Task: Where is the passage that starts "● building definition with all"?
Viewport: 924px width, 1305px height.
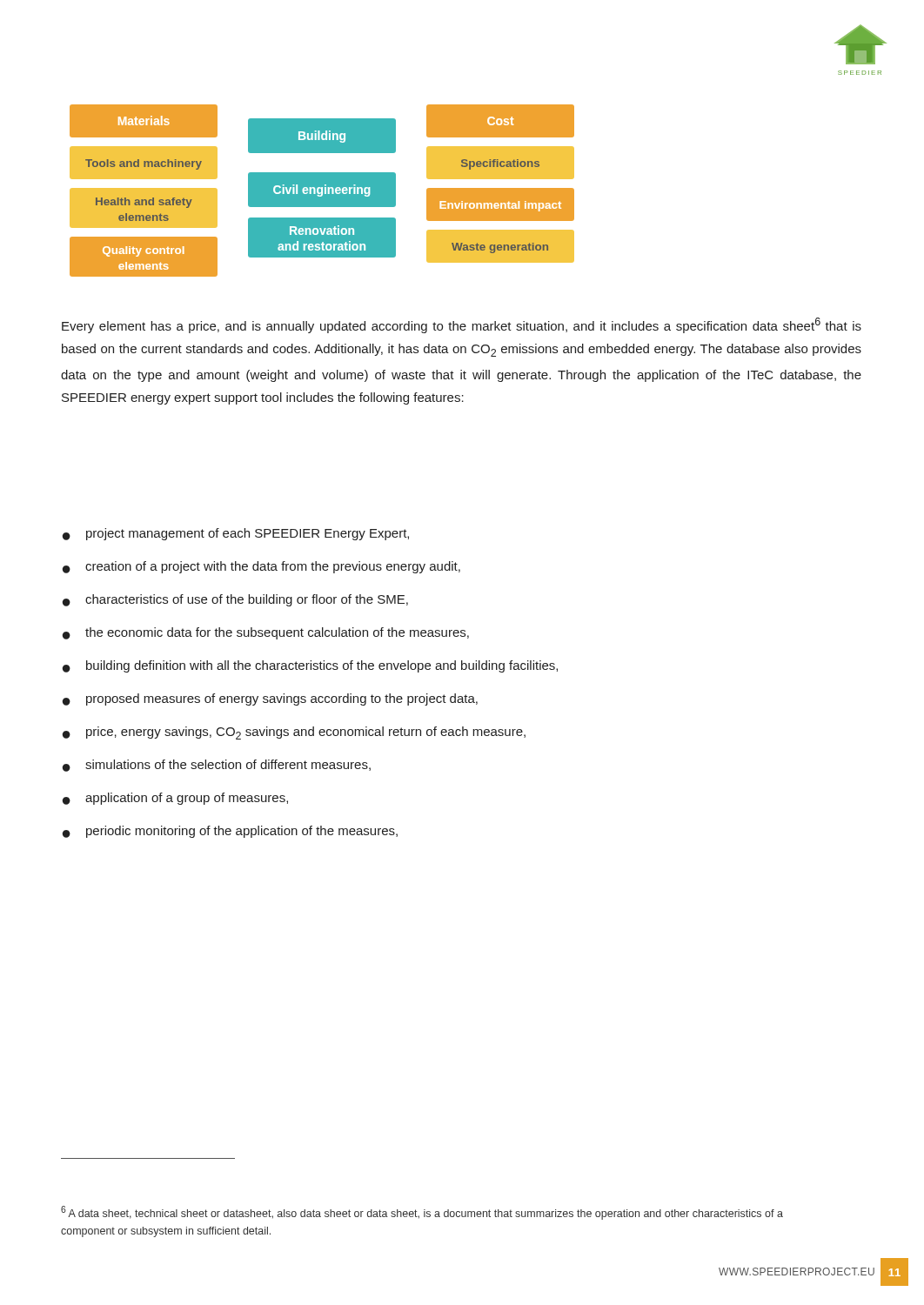Action: click(x=310, y=667)
